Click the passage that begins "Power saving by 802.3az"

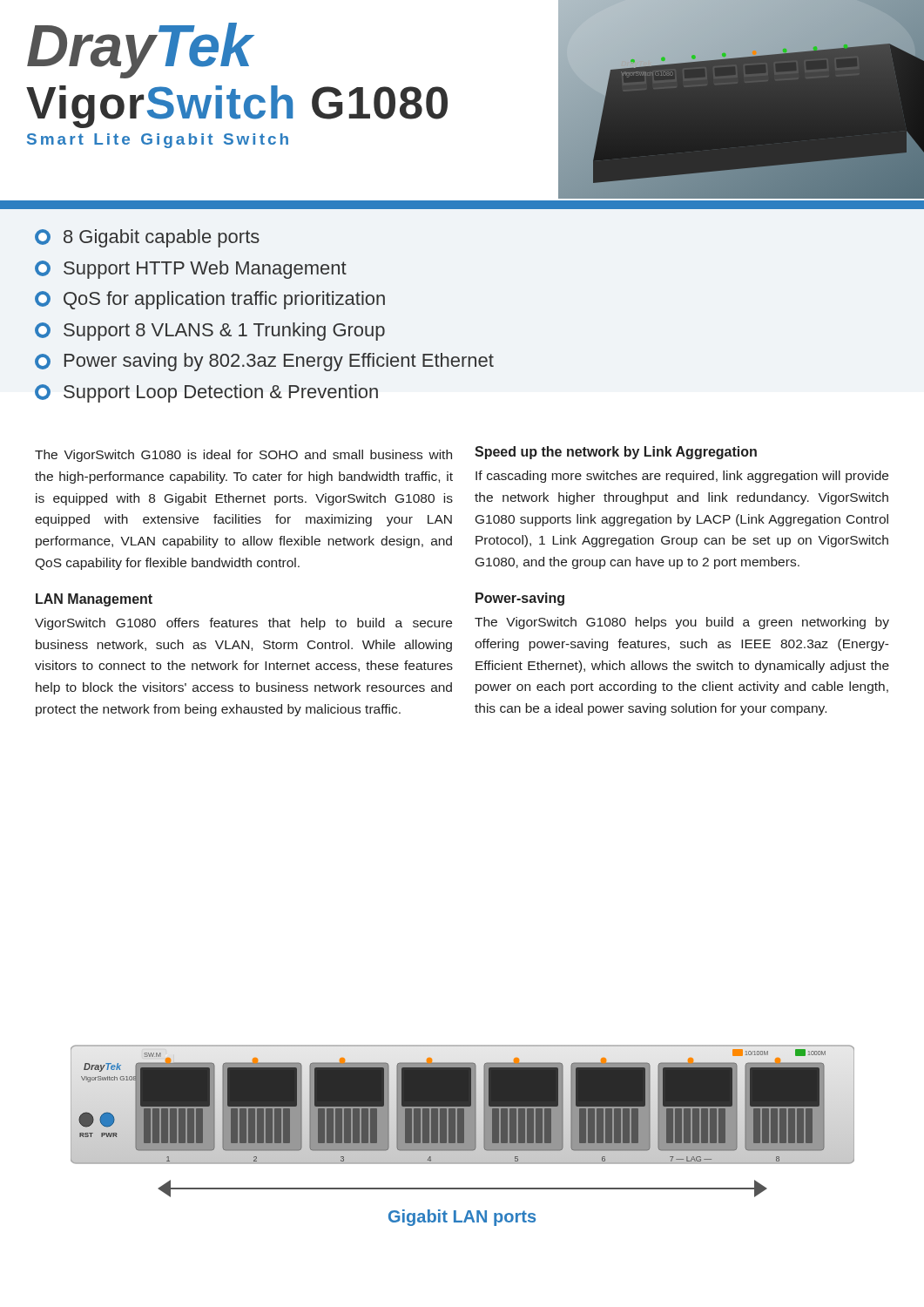click(264, 361)
